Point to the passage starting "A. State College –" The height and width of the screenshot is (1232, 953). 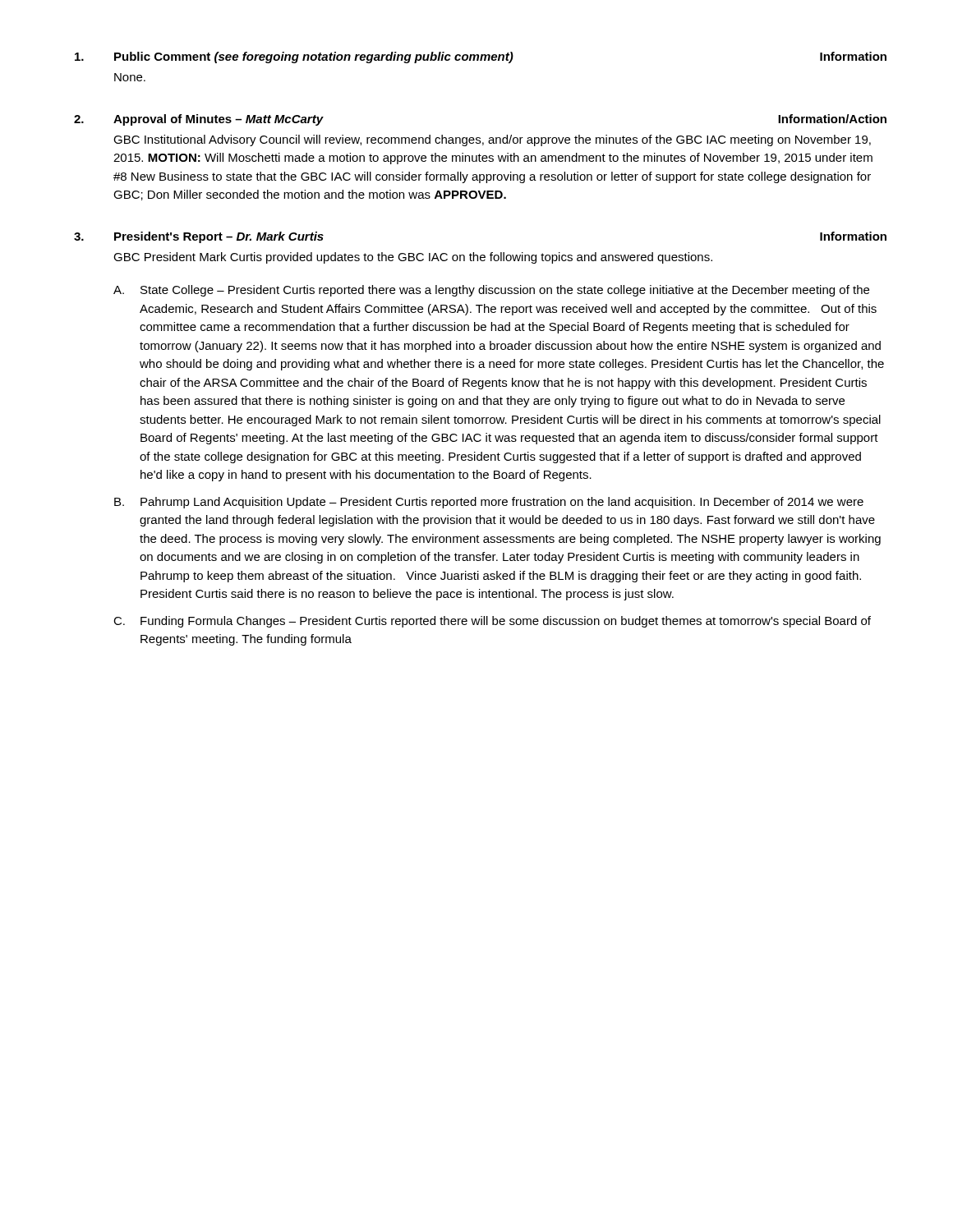coord(500,383)
